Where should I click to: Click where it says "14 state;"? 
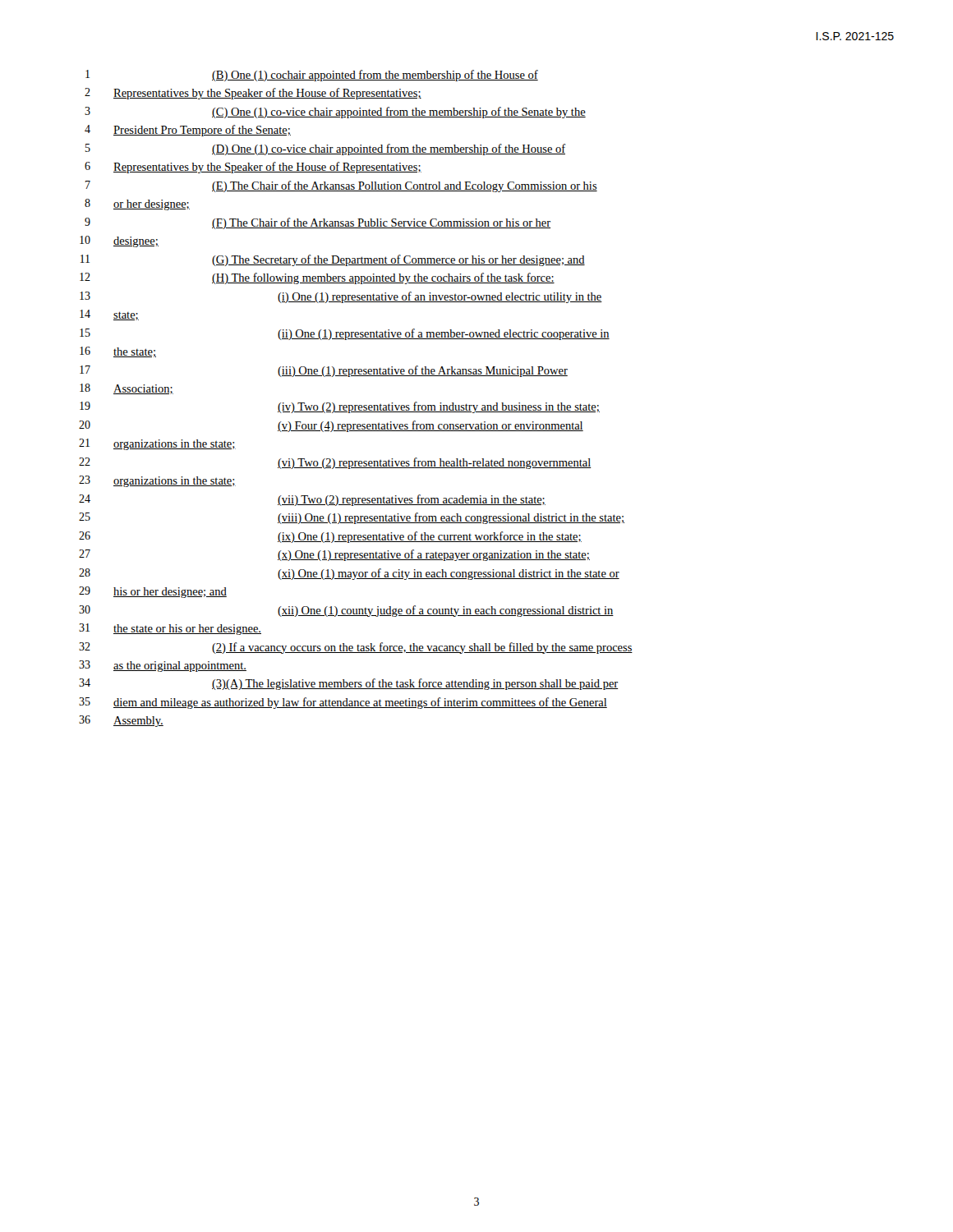(126, 315)
